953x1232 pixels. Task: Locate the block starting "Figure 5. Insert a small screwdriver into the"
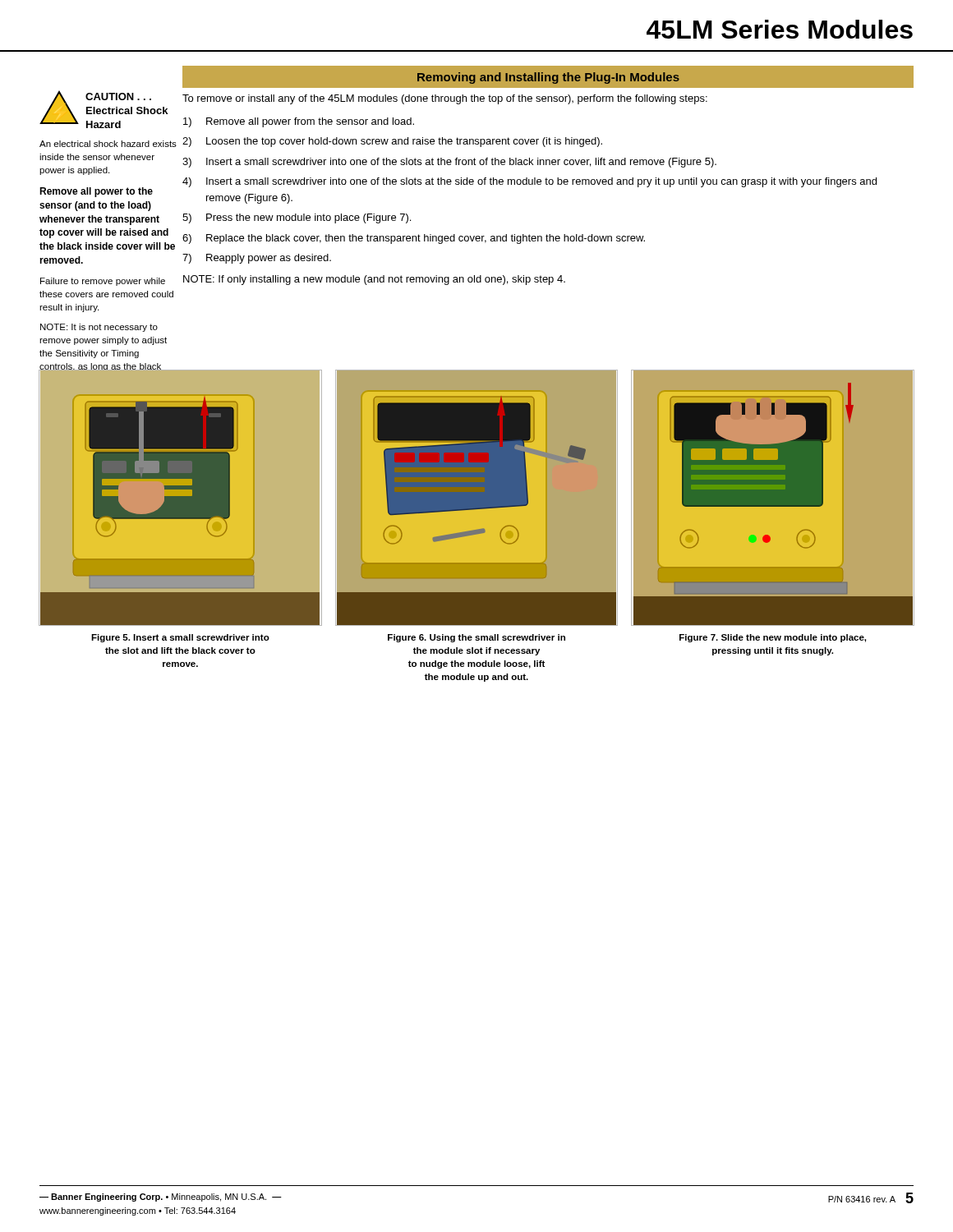(180, 651)
